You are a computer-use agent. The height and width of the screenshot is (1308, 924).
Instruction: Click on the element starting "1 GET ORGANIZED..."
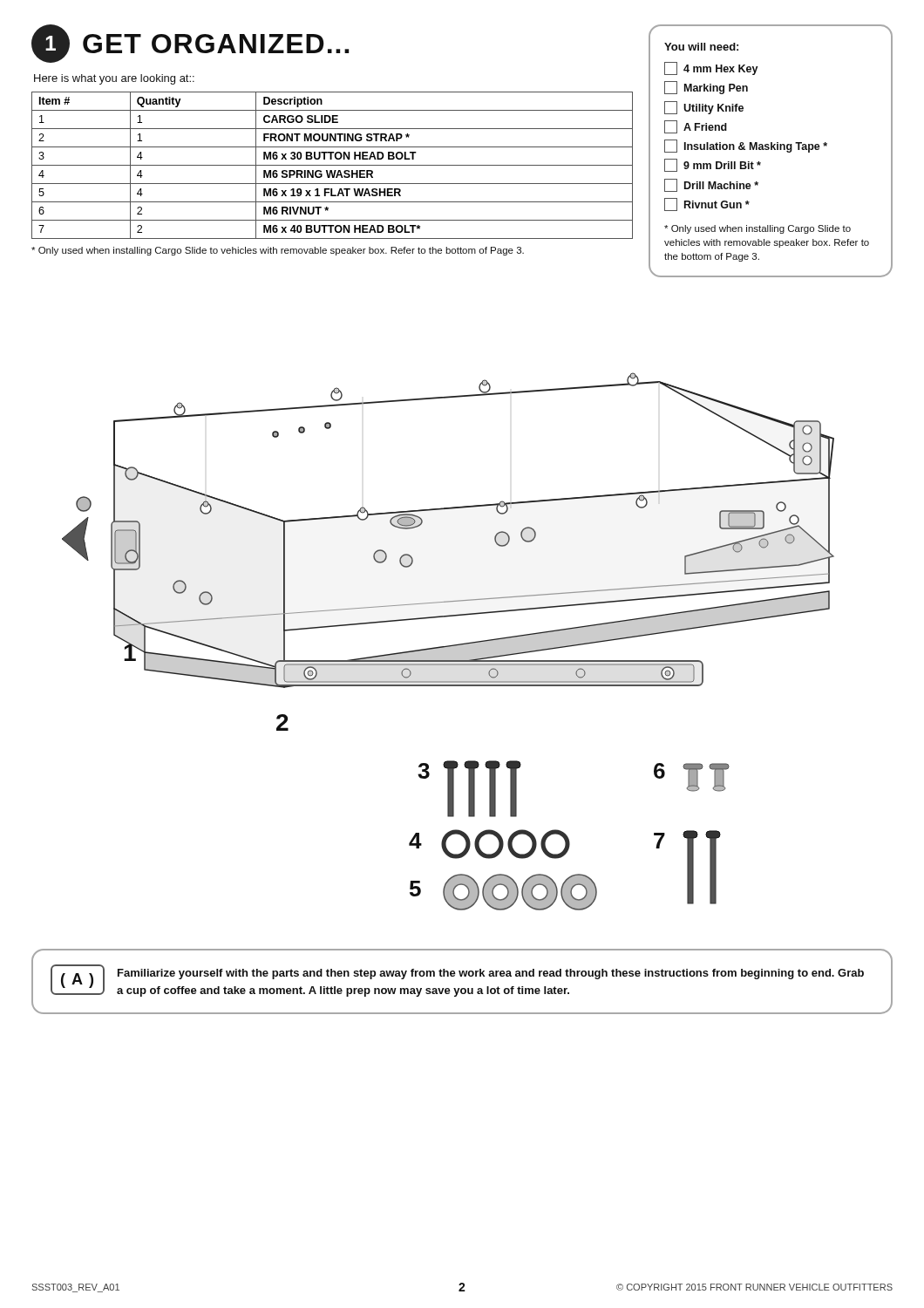tap(191, 44)
